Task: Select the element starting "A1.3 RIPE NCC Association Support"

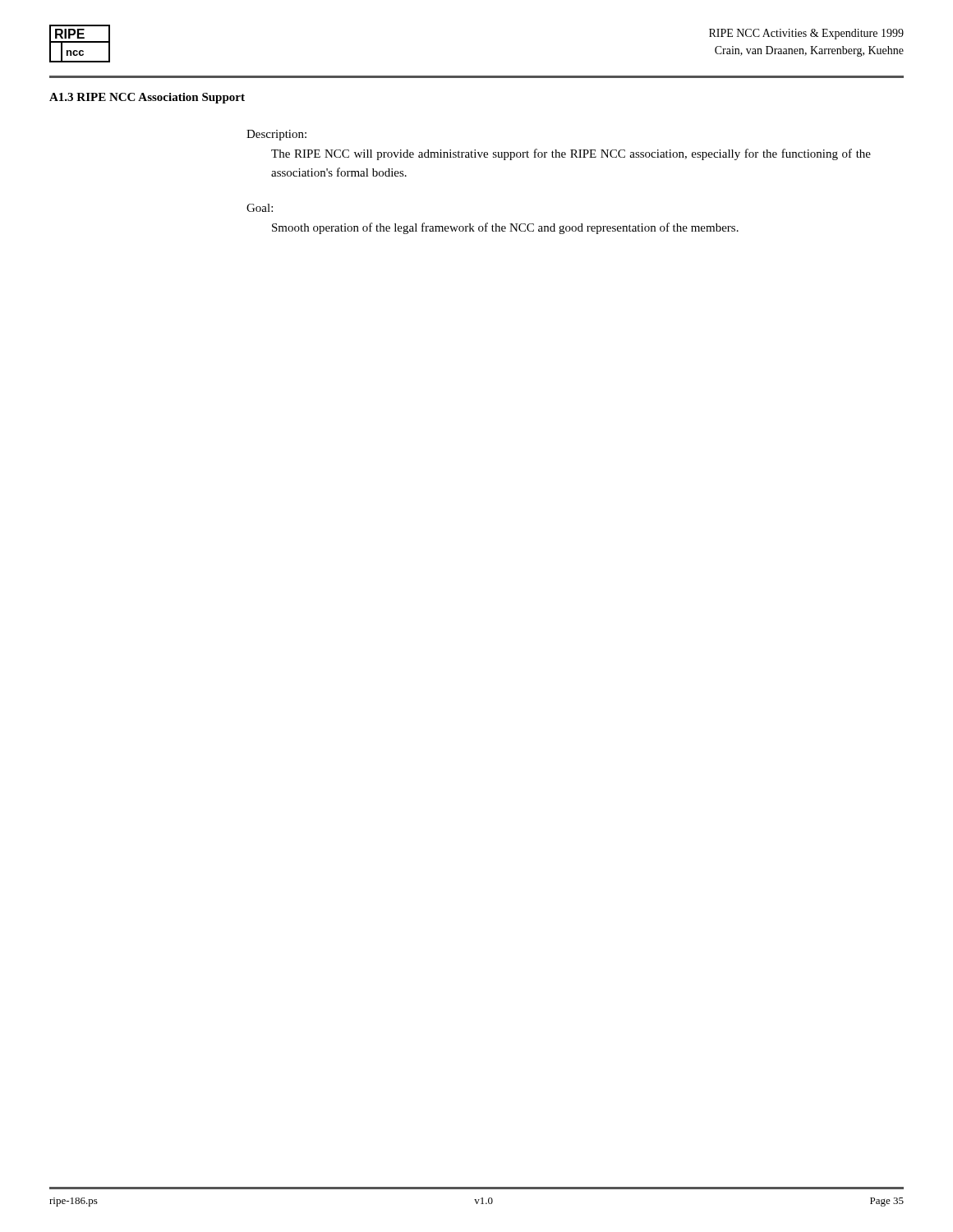Action: tap(147, 97)
